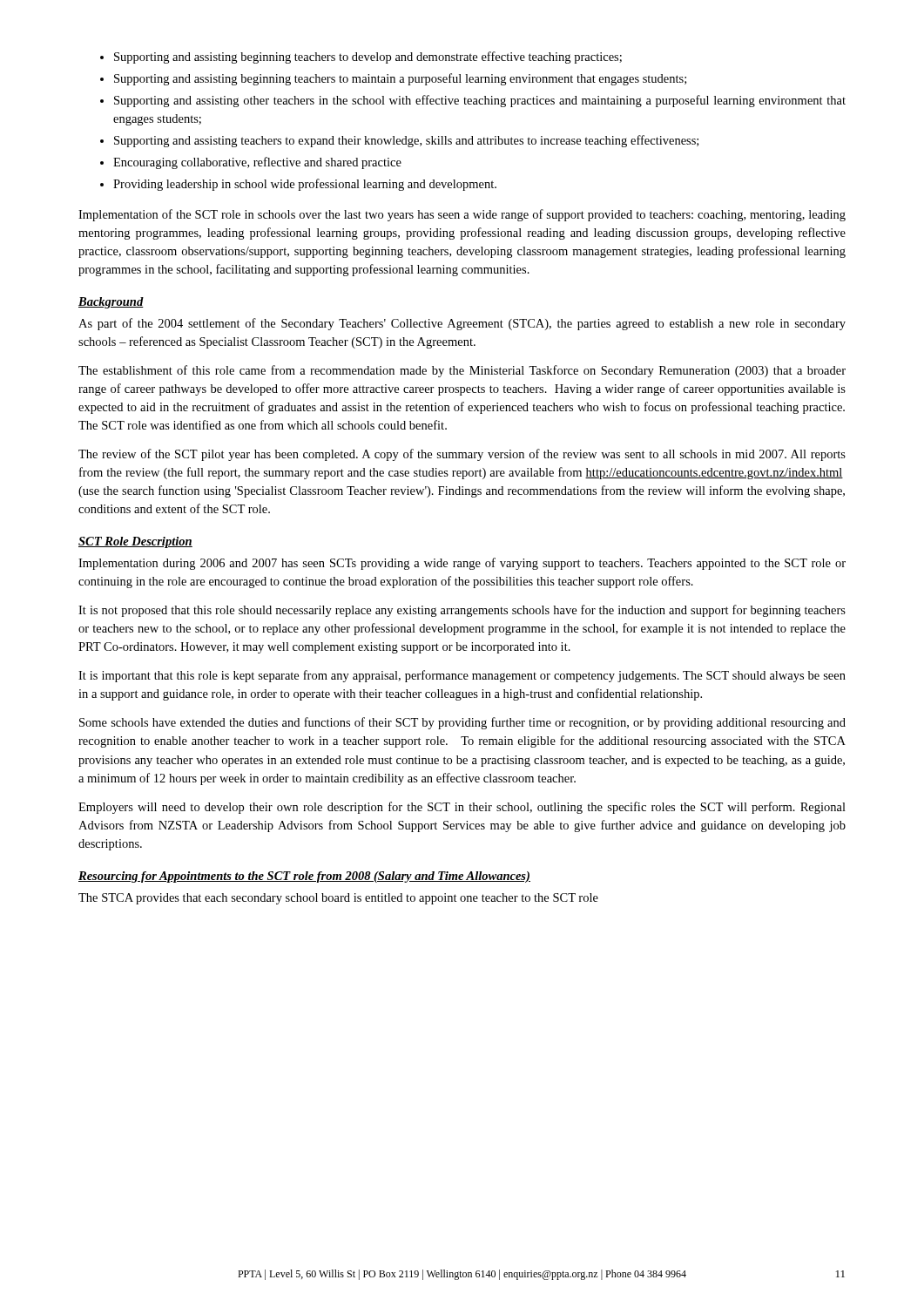Viewport: 924px width, 1307px height.
Task: Click on the element starting "SCT Role Description"
Action: [135, 541]
